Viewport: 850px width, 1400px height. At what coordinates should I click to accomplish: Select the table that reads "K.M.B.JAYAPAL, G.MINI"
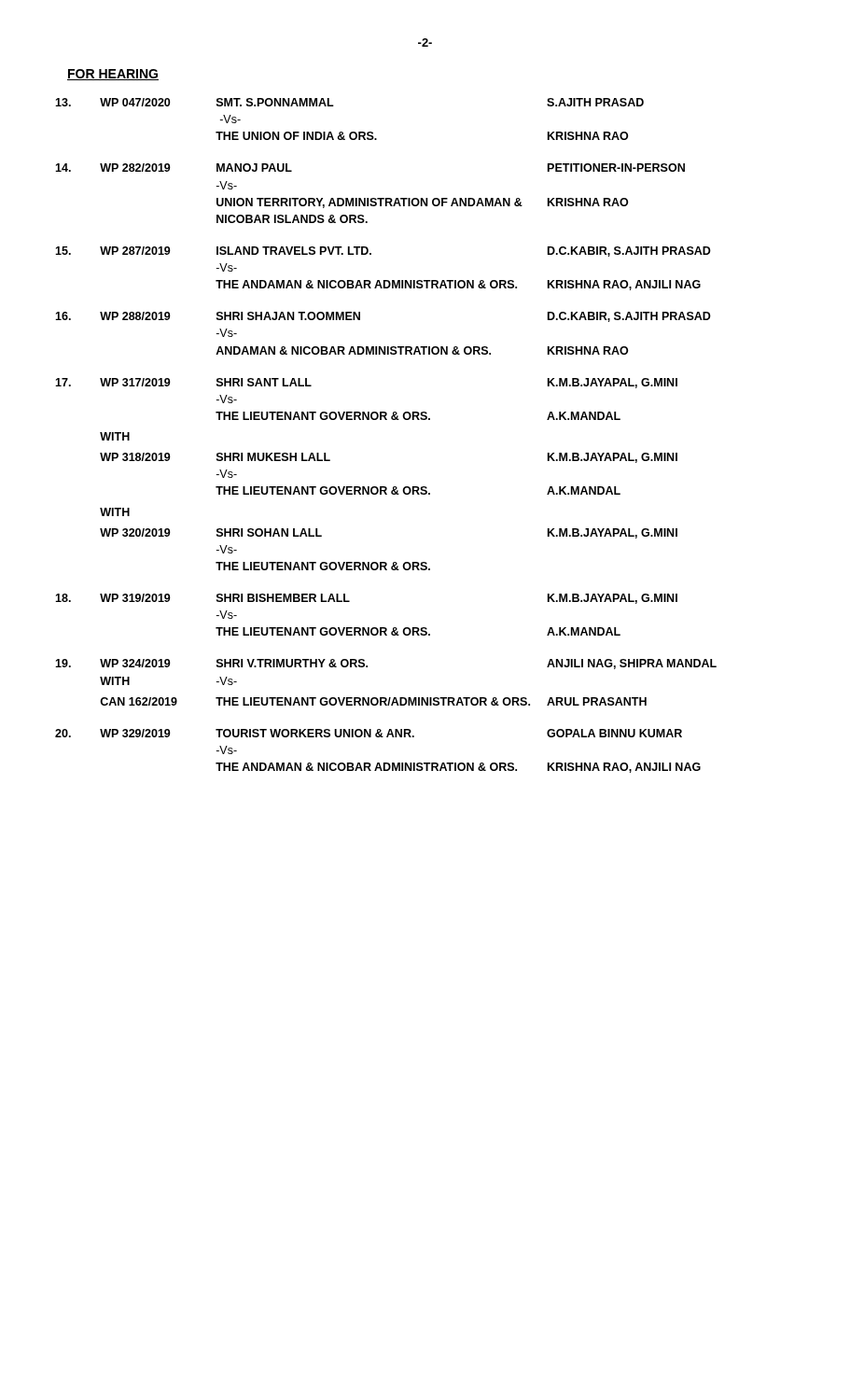(x=425, y=435)
